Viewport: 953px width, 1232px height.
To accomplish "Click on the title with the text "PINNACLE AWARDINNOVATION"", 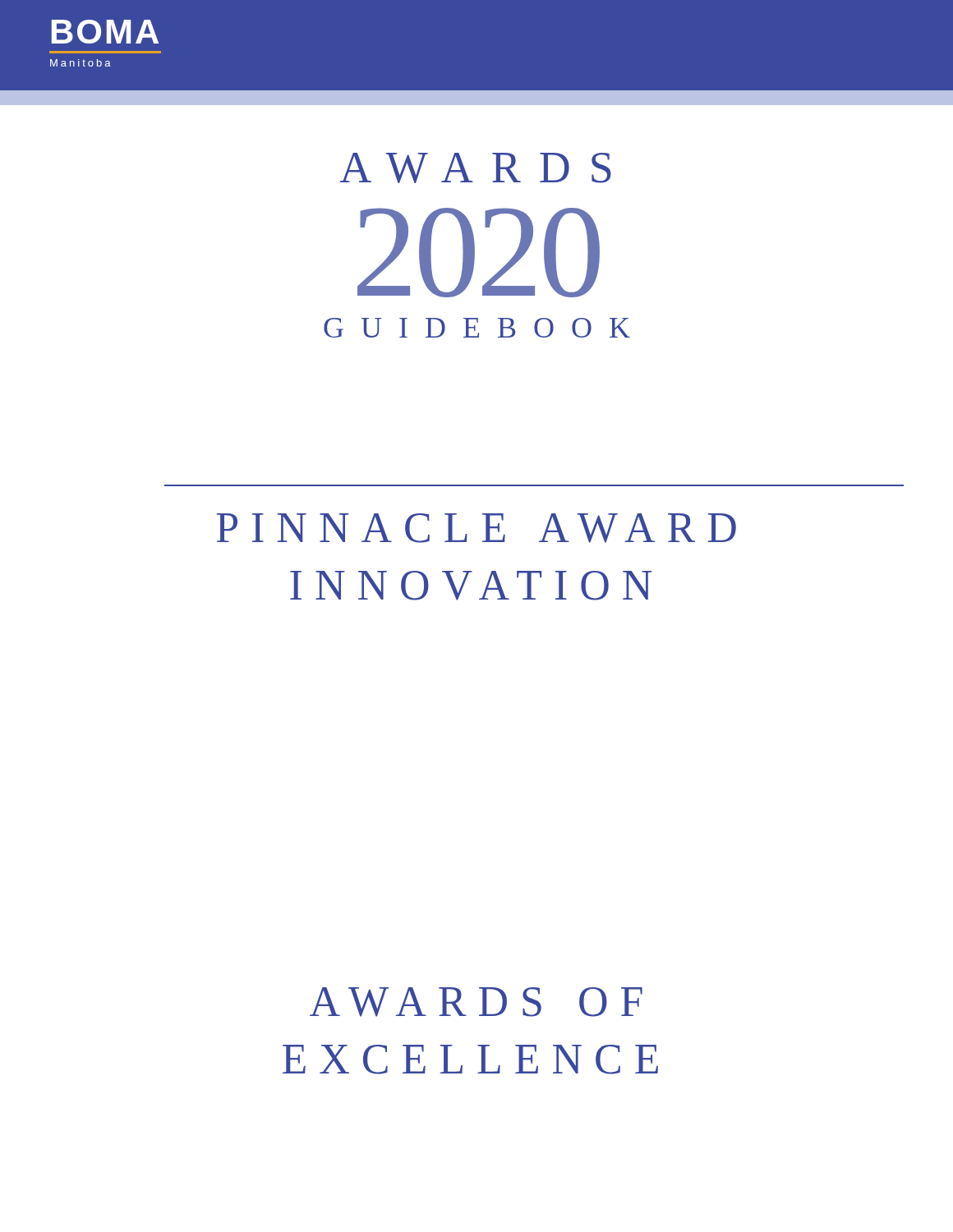I will 476,557.
